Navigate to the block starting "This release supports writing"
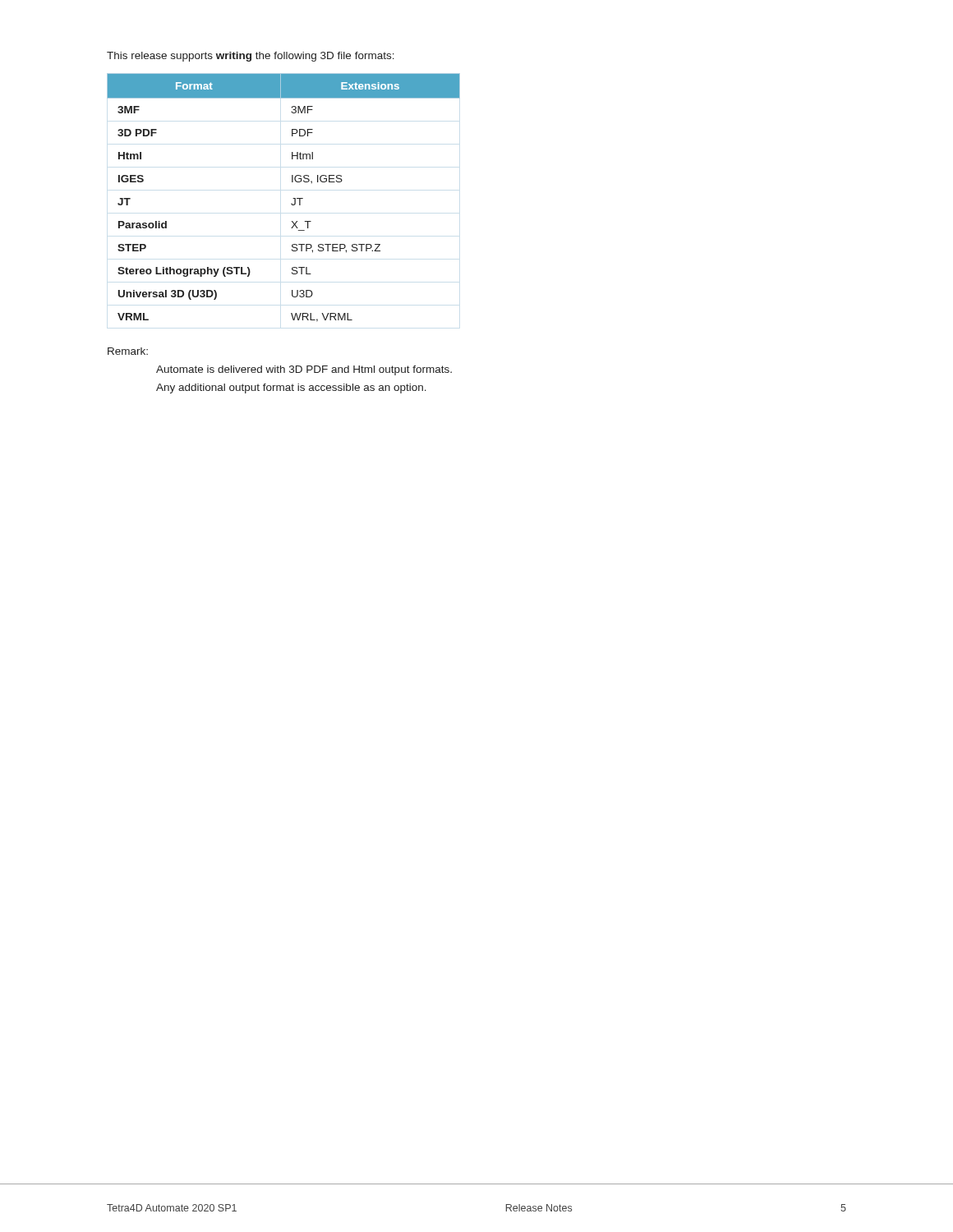This screenshot has height=1232, width=953. point(251,55)
